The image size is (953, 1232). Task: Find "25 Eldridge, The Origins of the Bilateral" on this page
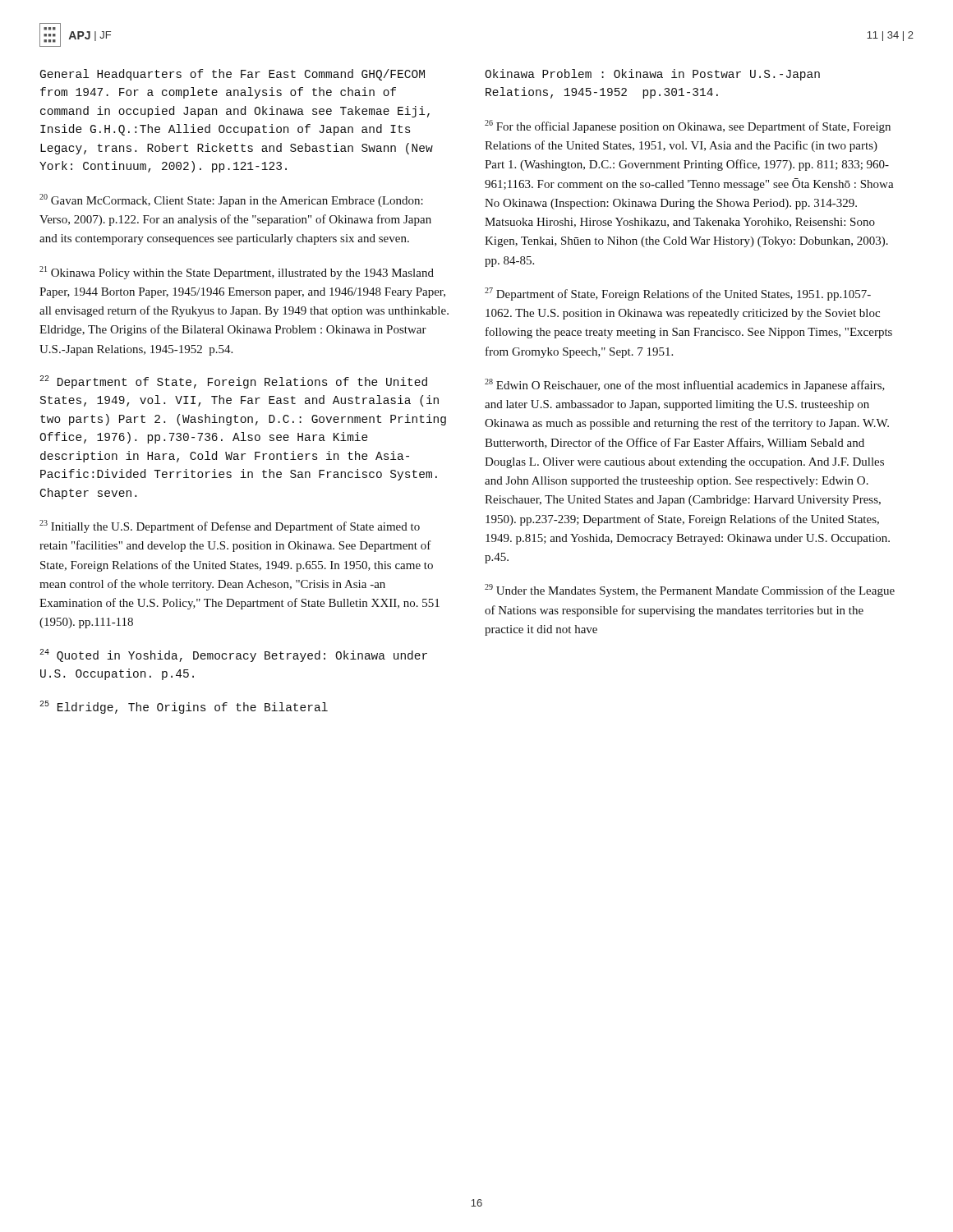(245, 708)
